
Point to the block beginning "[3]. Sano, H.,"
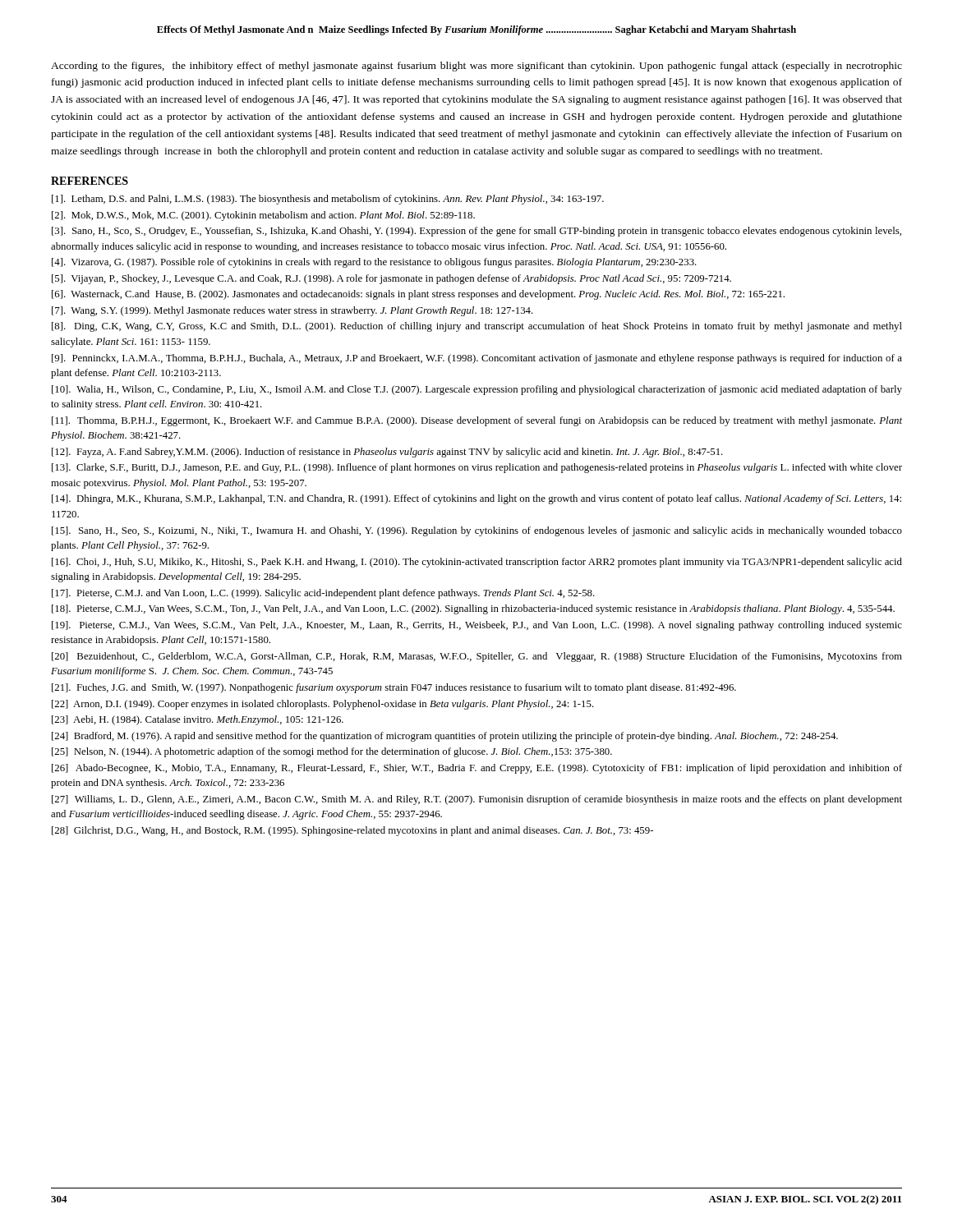(476, 239)
